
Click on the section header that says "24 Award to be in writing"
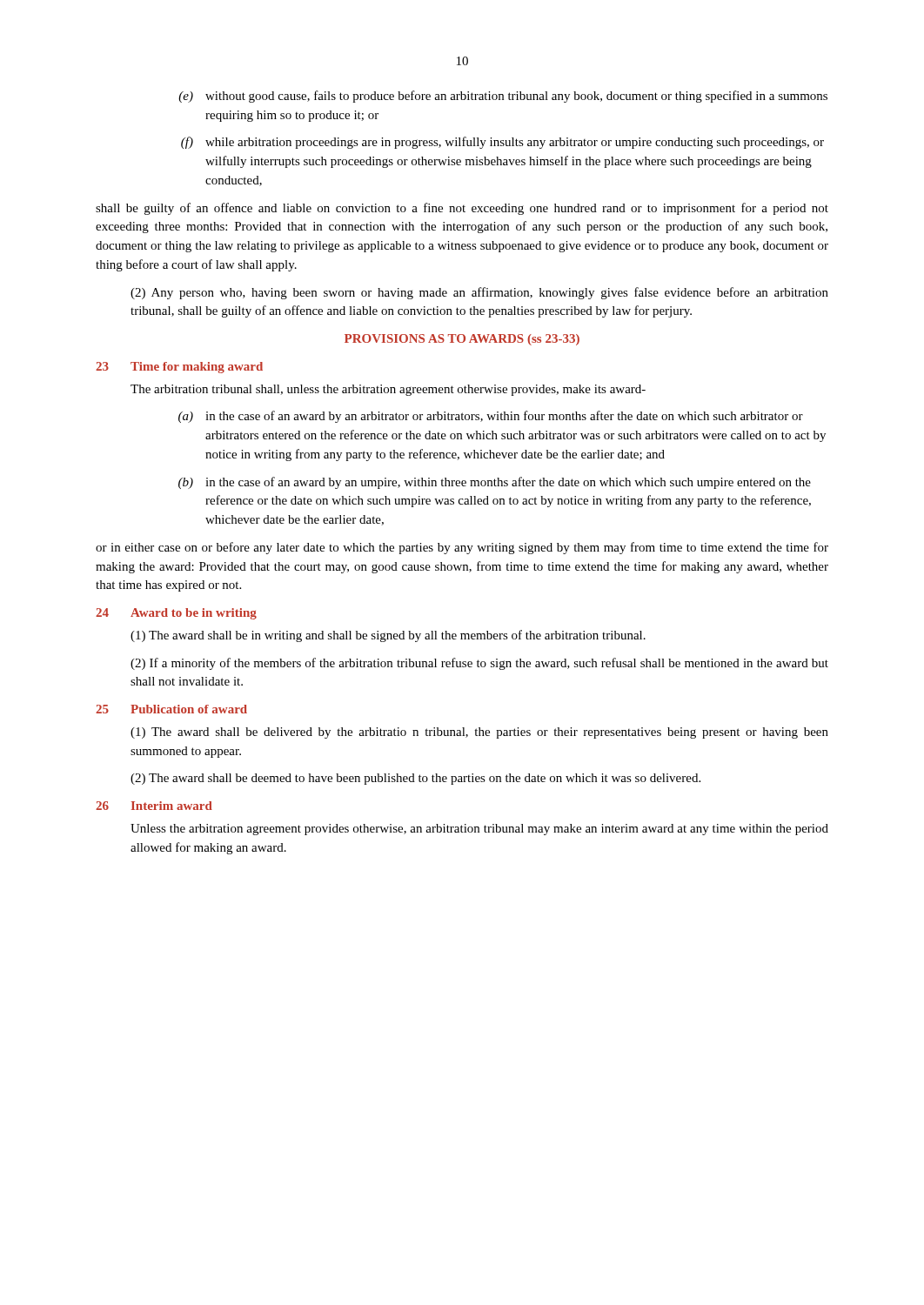coord(176,613)
